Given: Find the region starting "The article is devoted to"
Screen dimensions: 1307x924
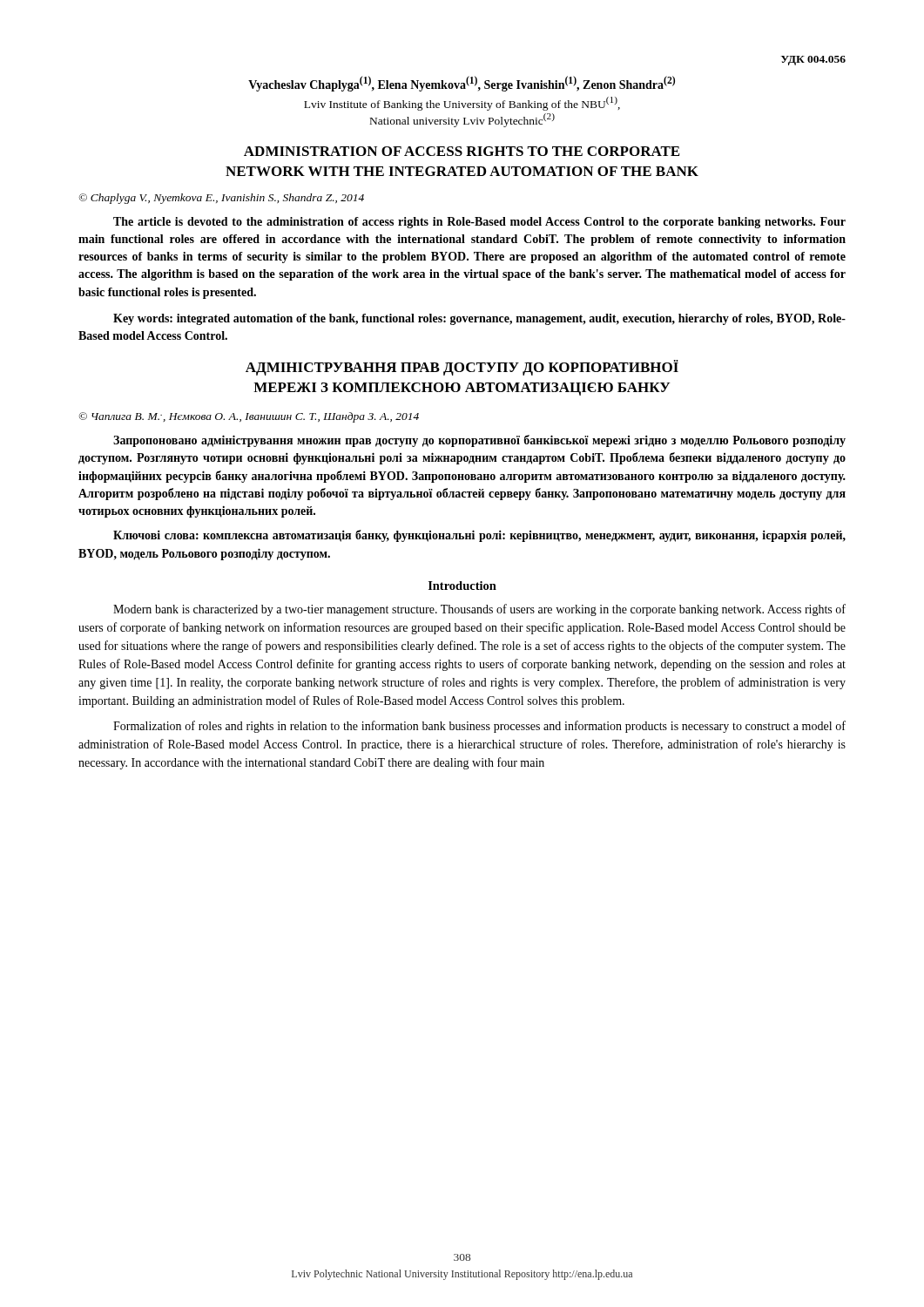Looking at the screenshot, I should [x=462, y=257].
